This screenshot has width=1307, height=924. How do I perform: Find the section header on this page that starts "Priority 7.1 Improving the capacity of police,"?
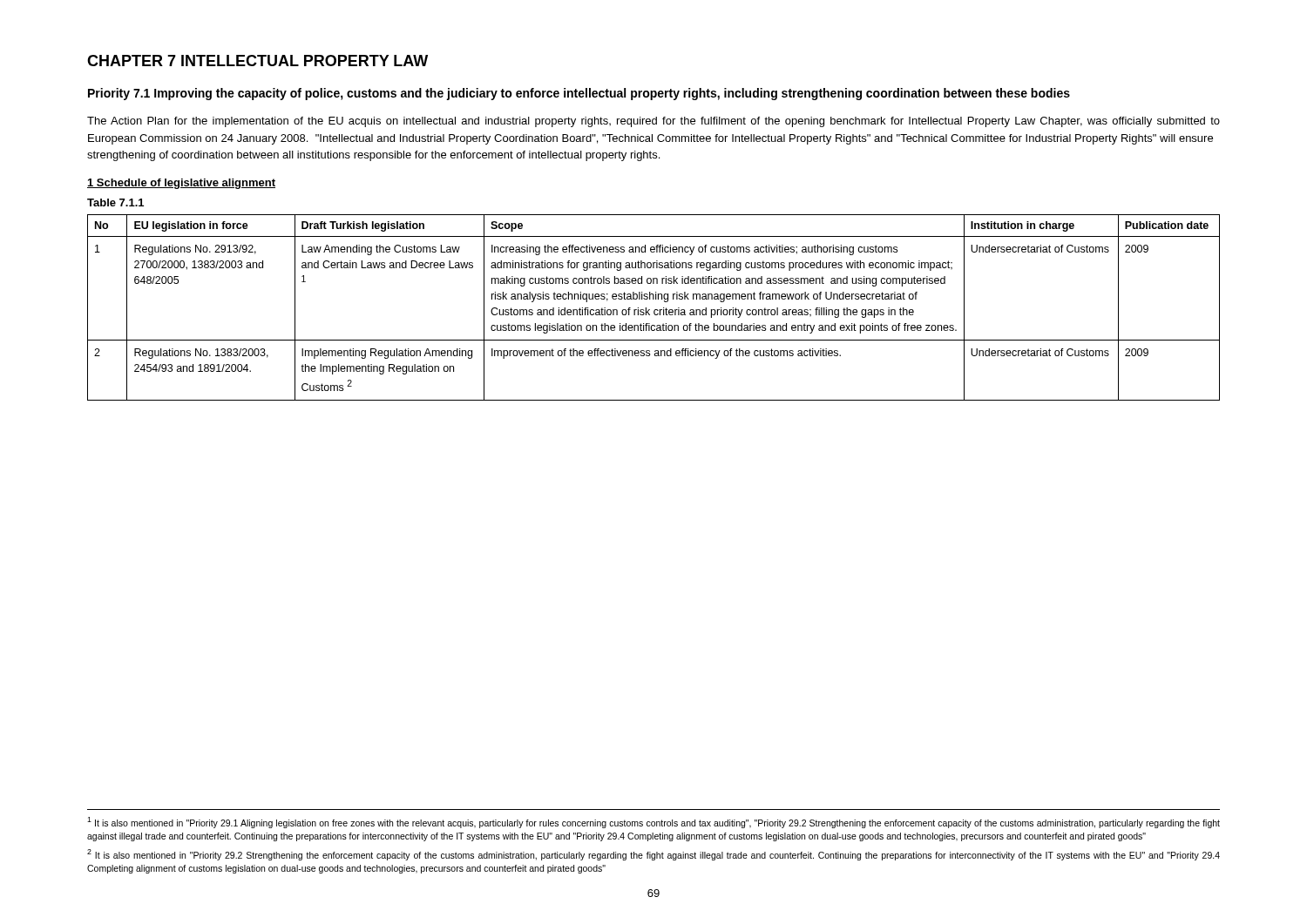[579, 93]
